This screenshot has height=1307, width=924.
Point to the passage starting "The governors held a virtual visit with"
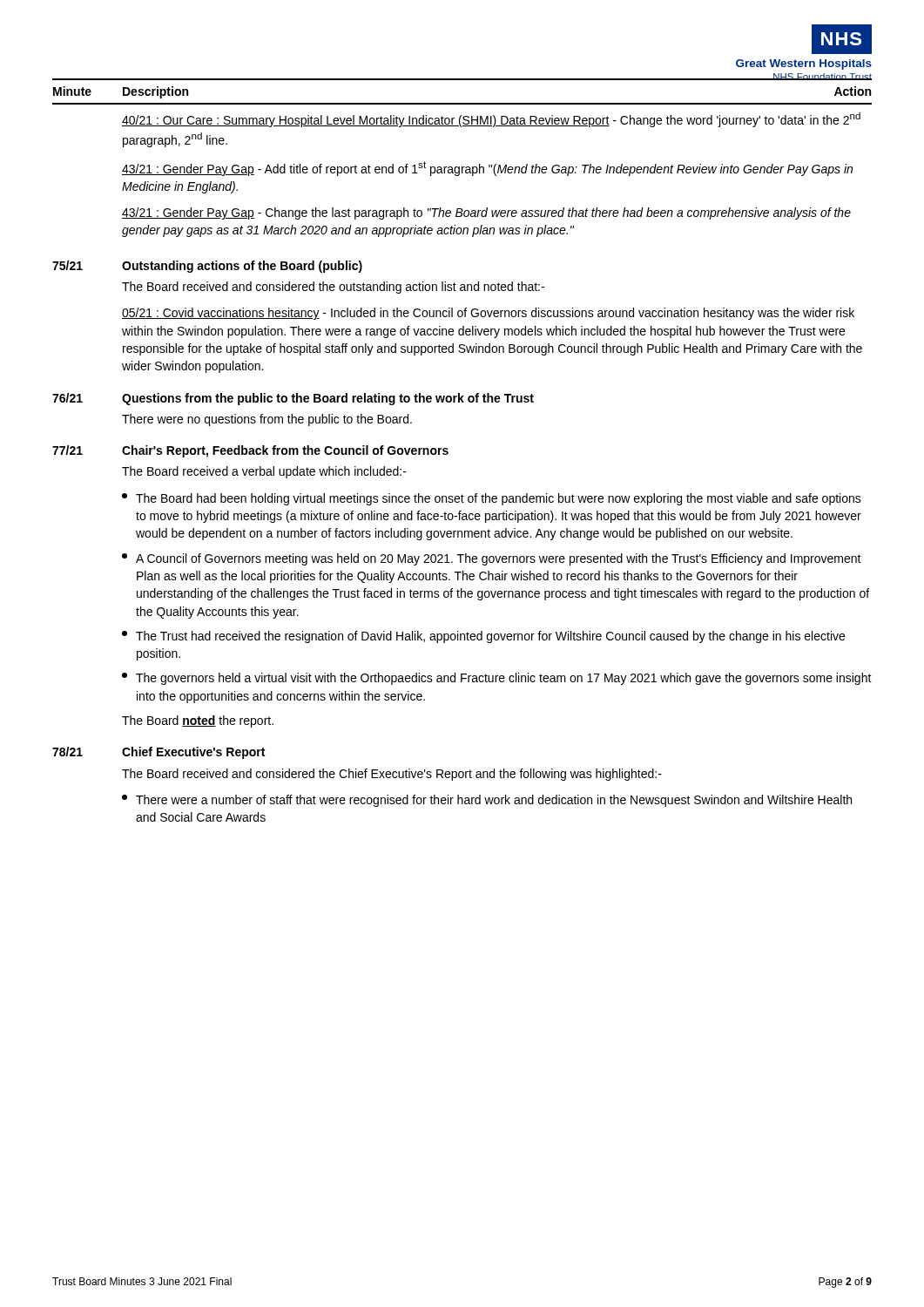tap(497, 687)
